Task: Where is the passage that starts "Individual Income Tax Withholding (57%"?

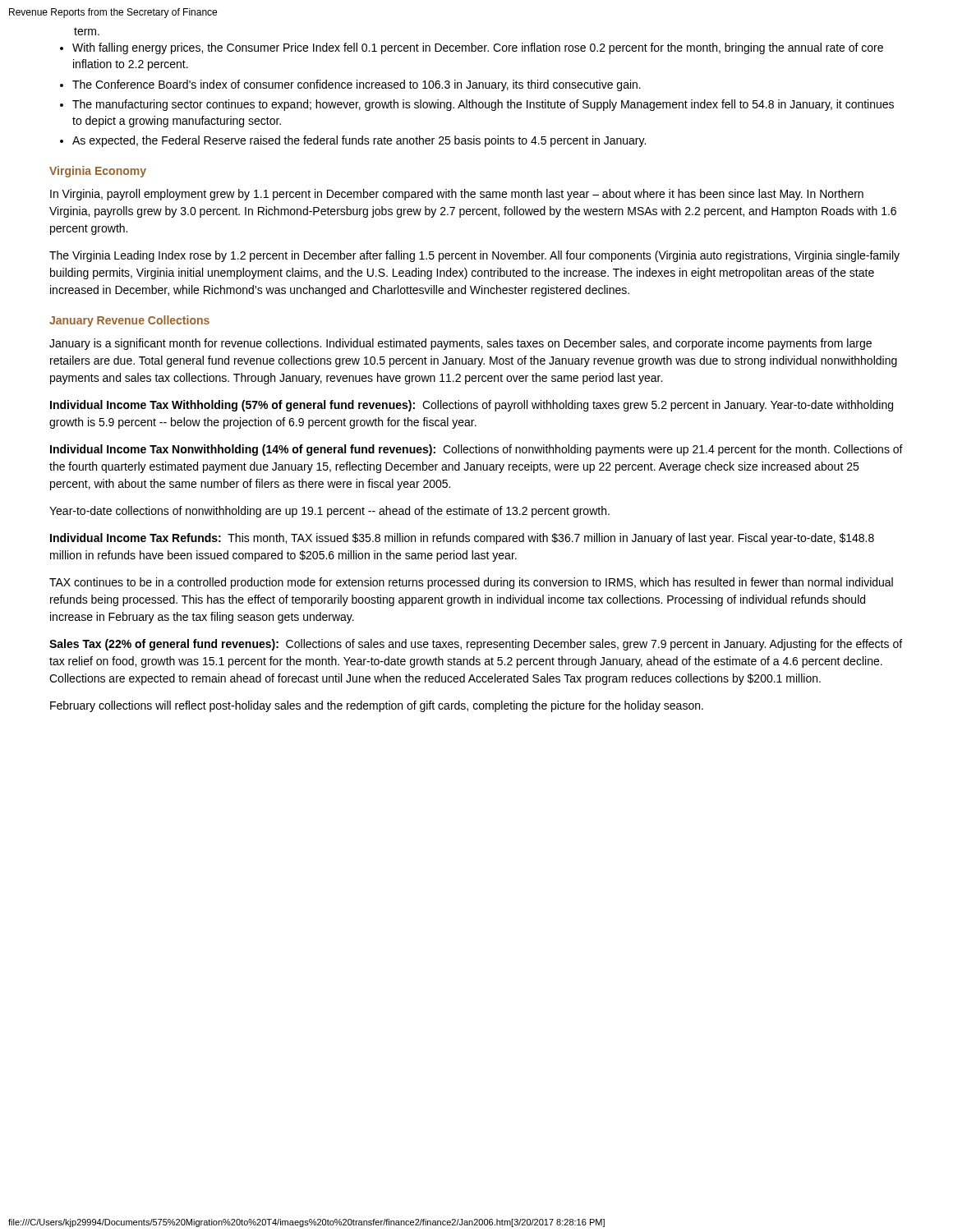Action: click(x=472, y=413)
